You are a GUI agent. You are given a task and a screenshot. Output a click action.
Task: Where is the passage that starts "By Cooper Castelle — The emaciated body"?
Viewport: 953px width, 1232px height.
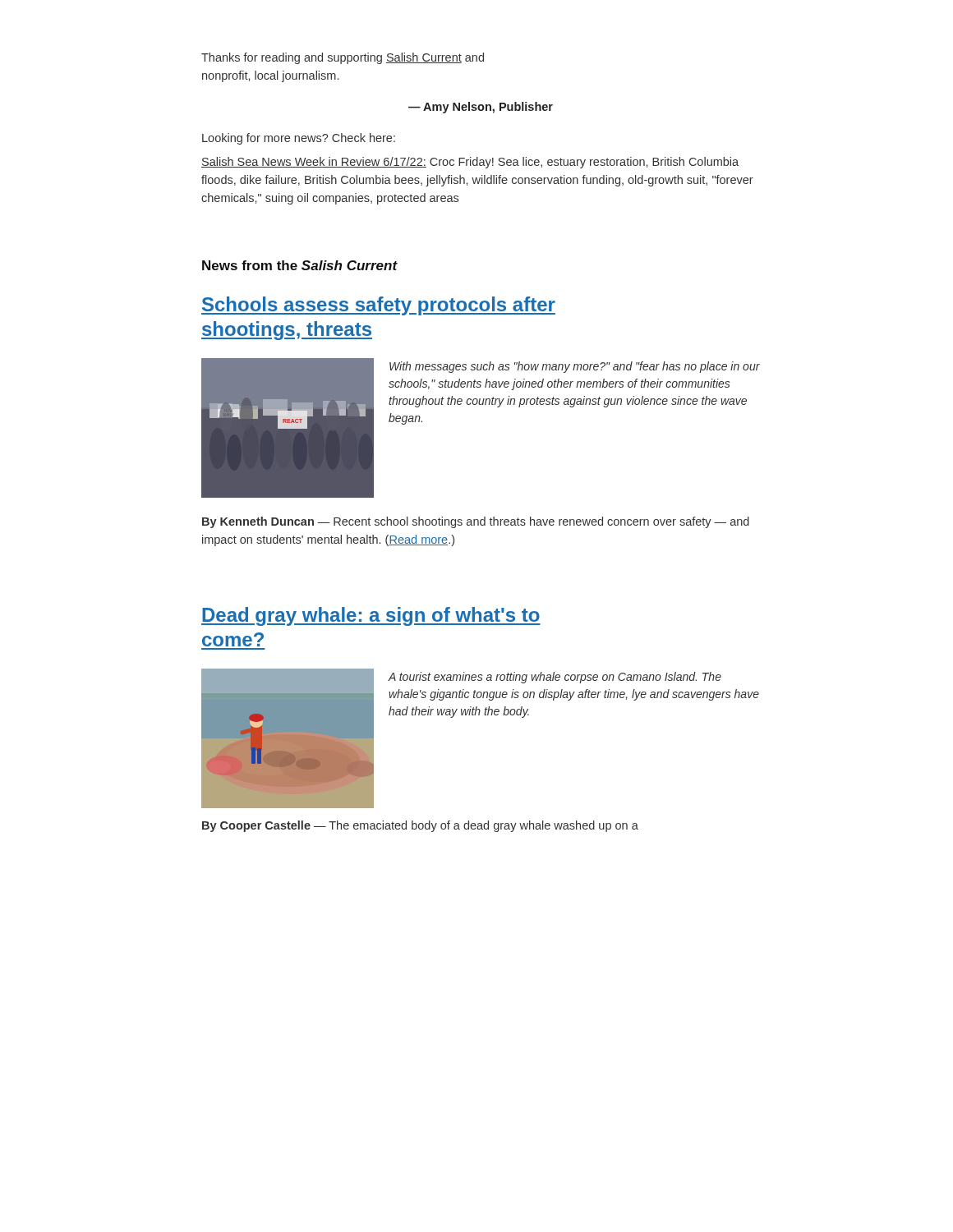point(420,825)
